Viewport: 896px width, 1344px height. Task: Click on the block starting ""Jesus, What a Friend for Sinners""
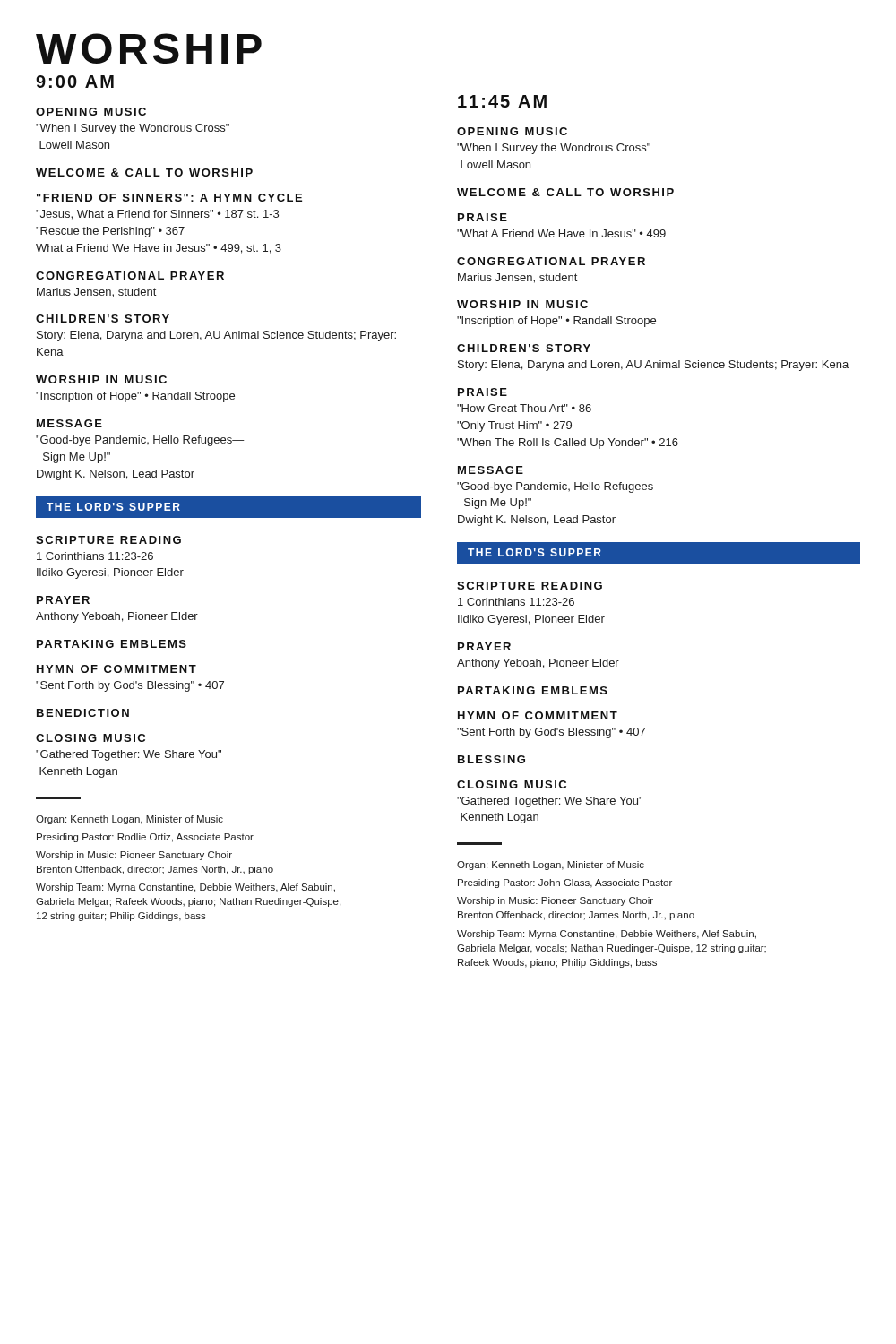tap(228, 232)
